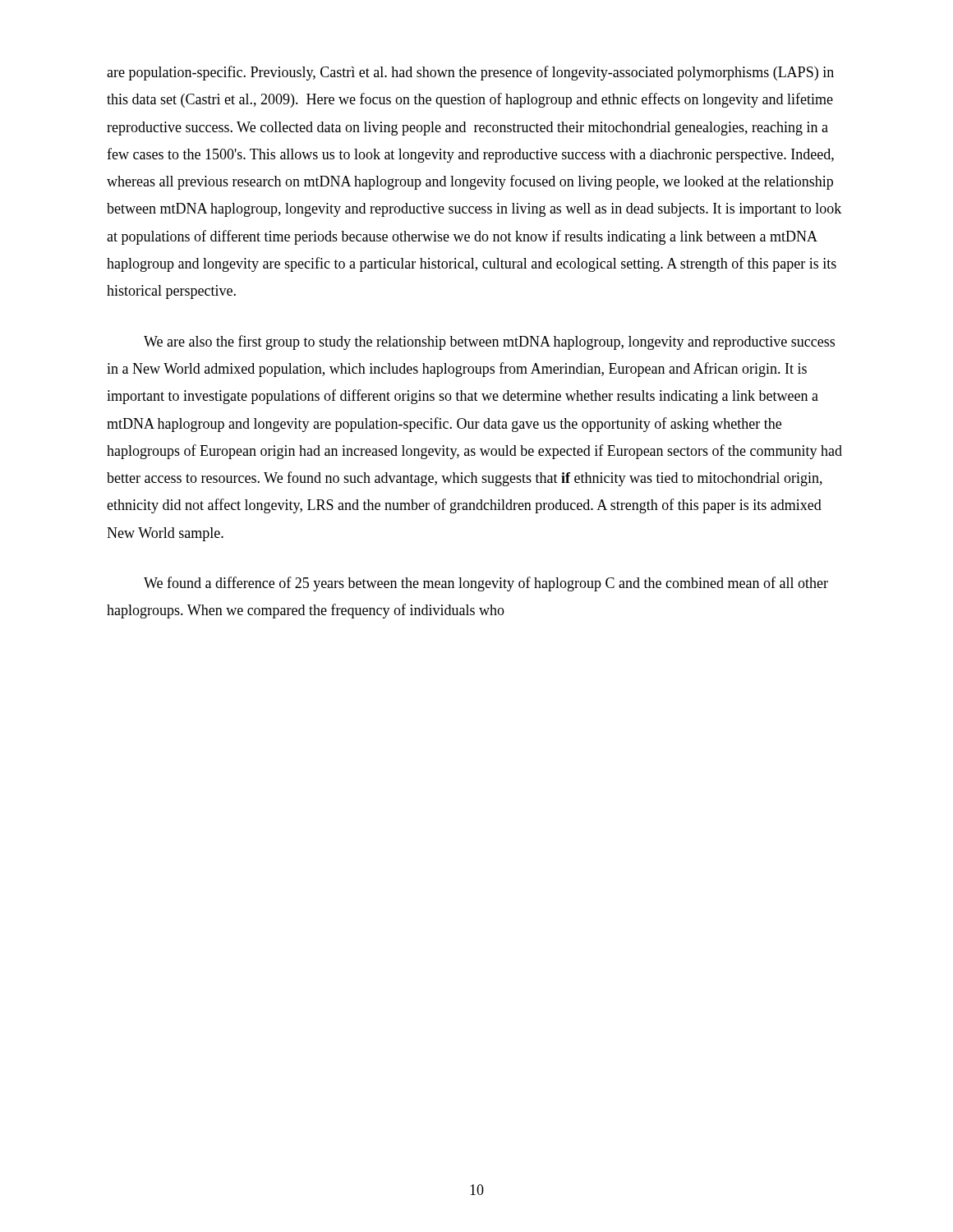Point to the block starting "are population-specific. Previously, Castrì et al. had"
The height and width of the screenshot is (1232, 953).
coord(476,182)
